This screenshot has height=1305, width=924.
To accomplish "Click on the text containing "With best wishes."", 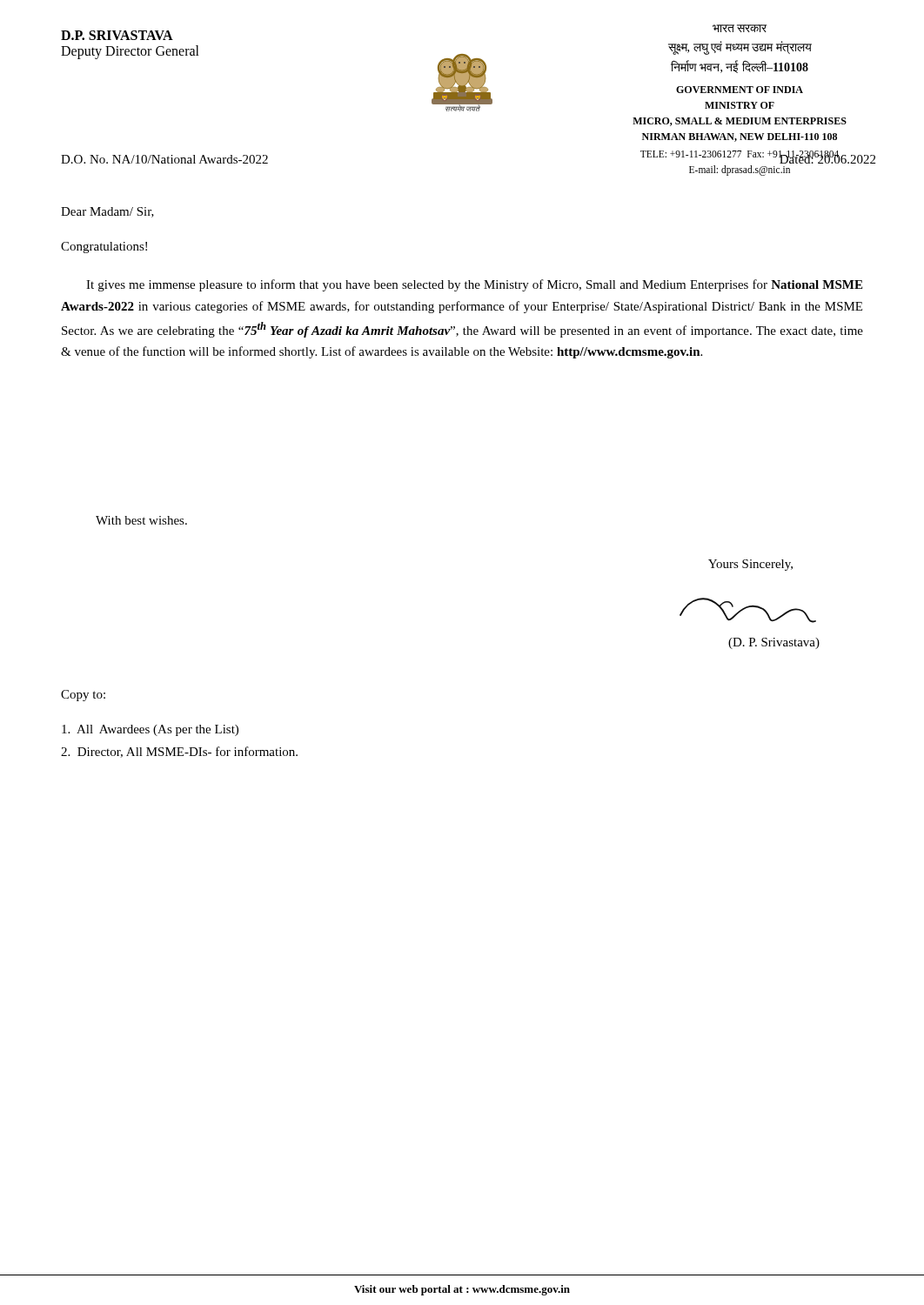I will (x=142, y=520).
